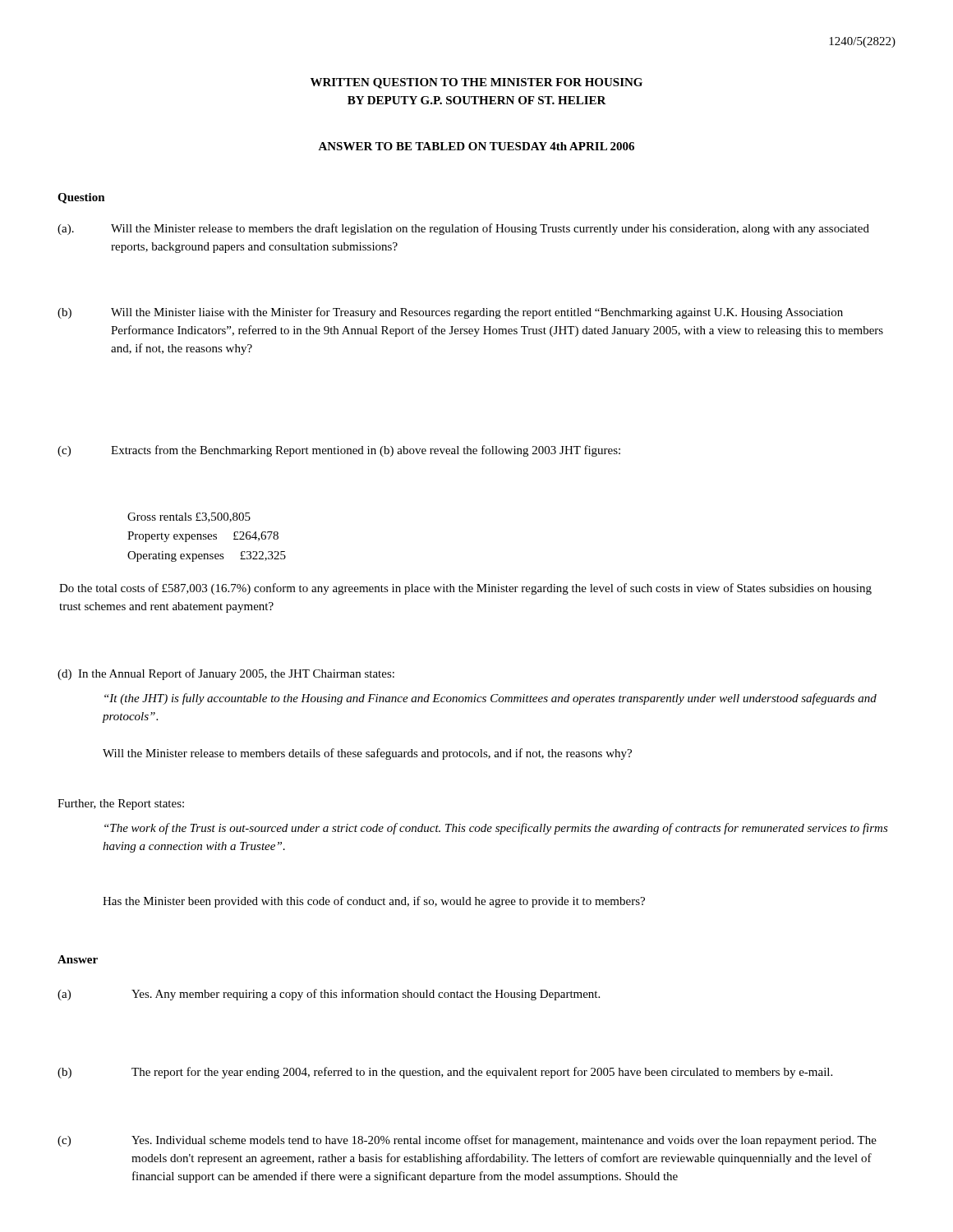Select the region starting "(b) The report for"
Image resolution: width=953 pixels, height=1232 pixels.
coord(476,1073)
